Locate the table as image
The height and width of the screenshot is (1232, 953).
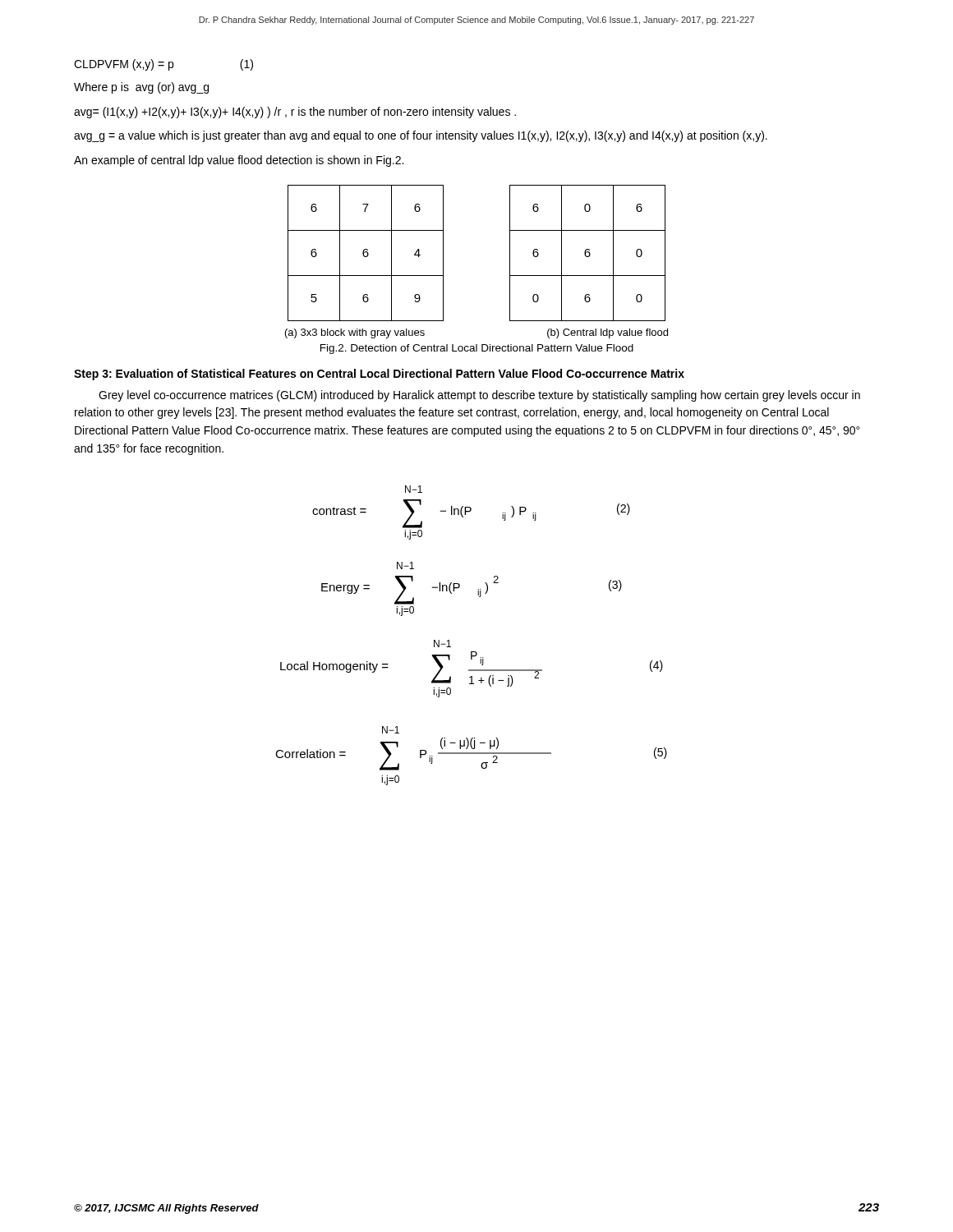[x=476, y=253]
